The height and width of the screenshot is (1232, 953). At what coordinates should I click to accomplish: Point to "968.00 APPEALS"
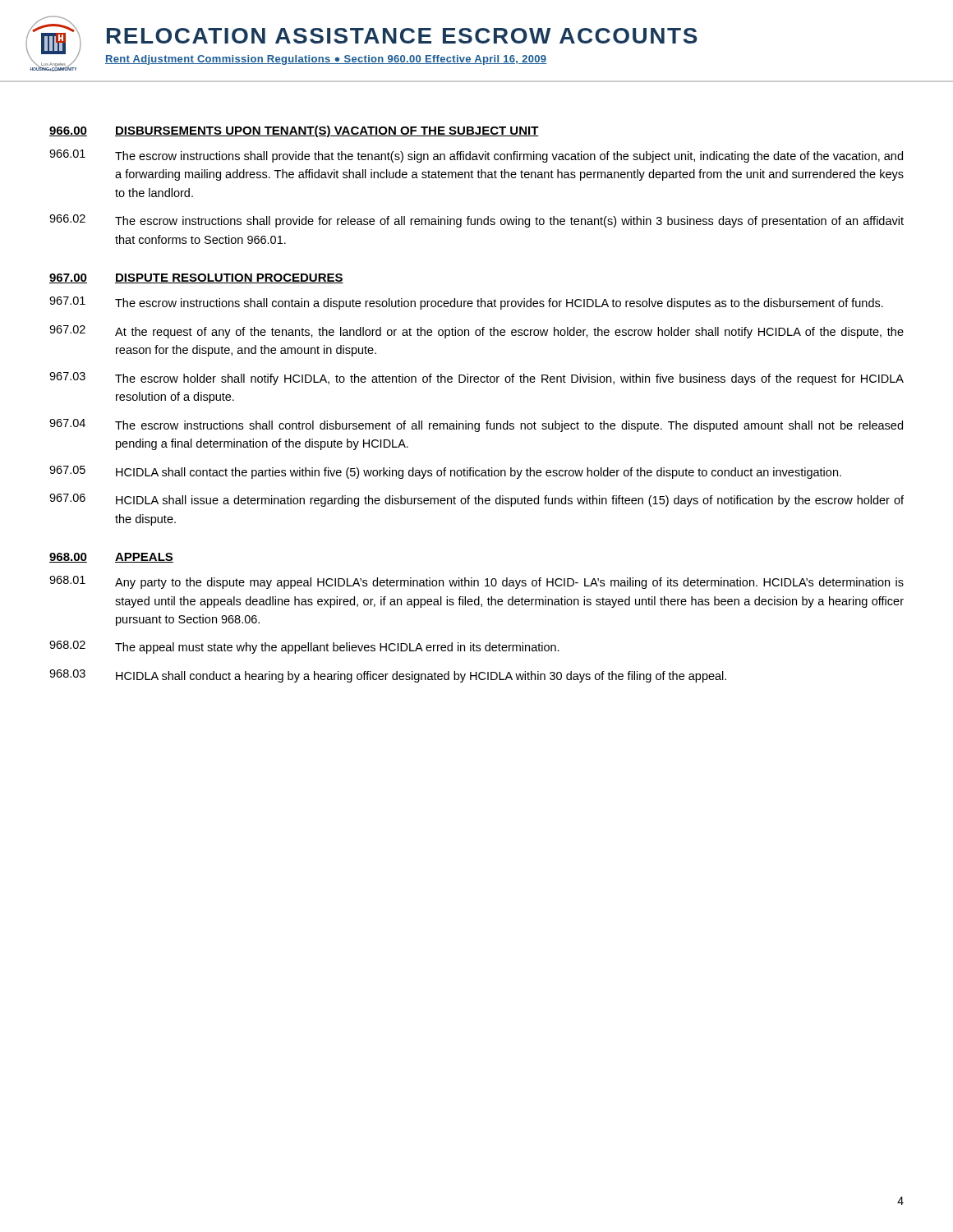[x=111, y=556]
